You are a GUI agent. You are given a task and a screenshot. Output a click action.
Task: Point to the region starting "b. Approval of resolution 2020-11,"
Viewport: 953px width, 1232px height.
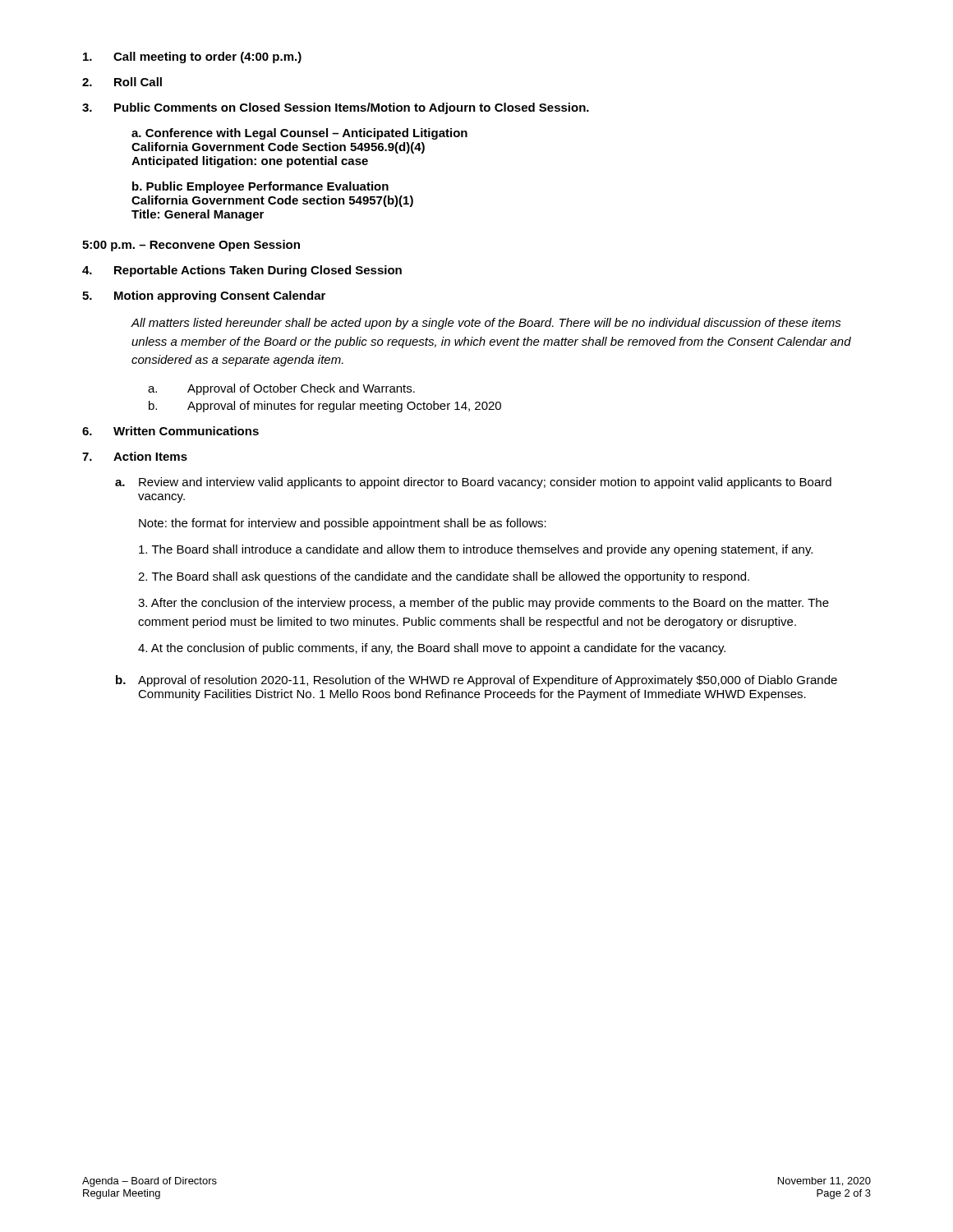[493, 686]
